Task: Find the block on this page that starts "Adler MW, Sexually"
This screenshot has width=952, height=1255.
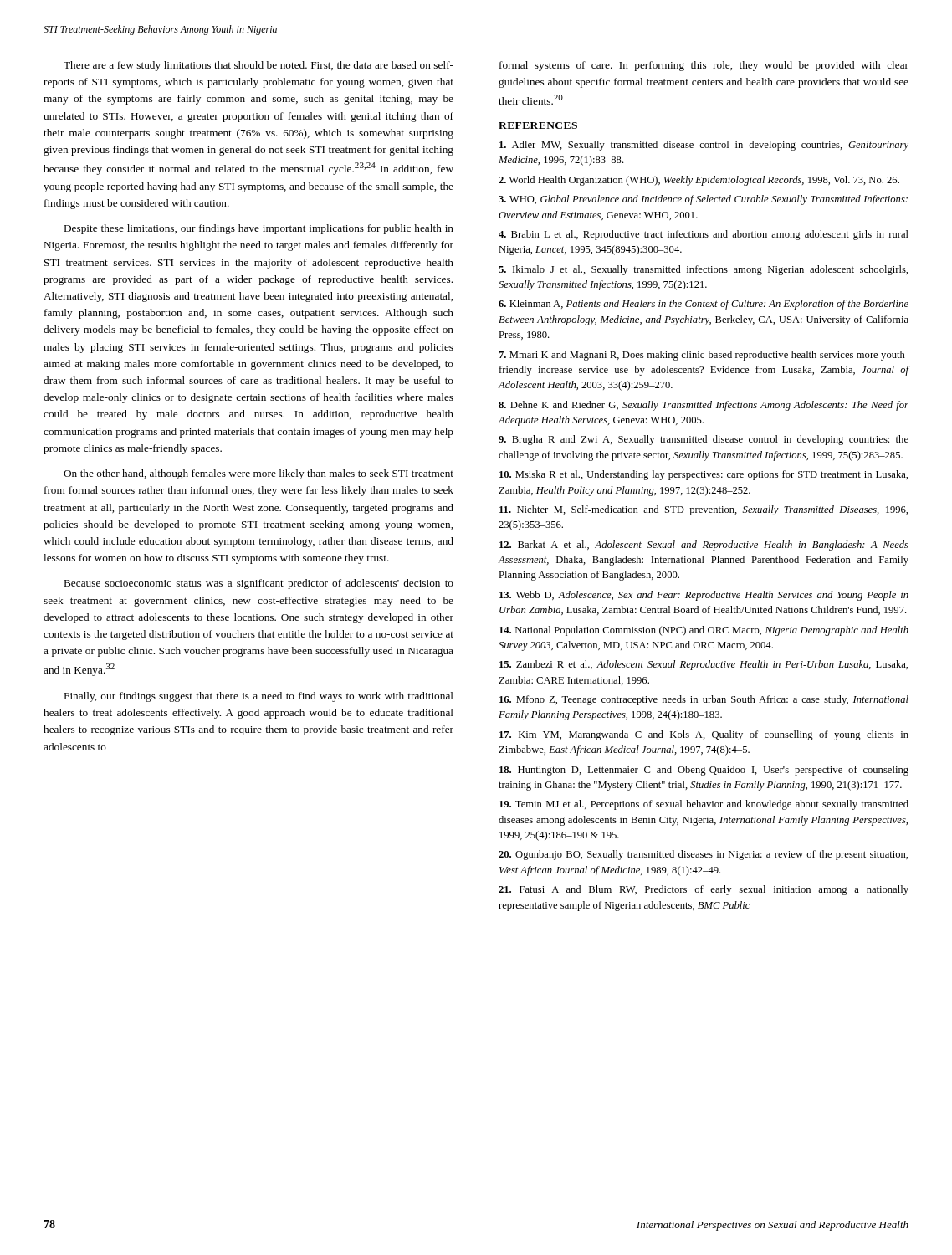Action: 704,152
